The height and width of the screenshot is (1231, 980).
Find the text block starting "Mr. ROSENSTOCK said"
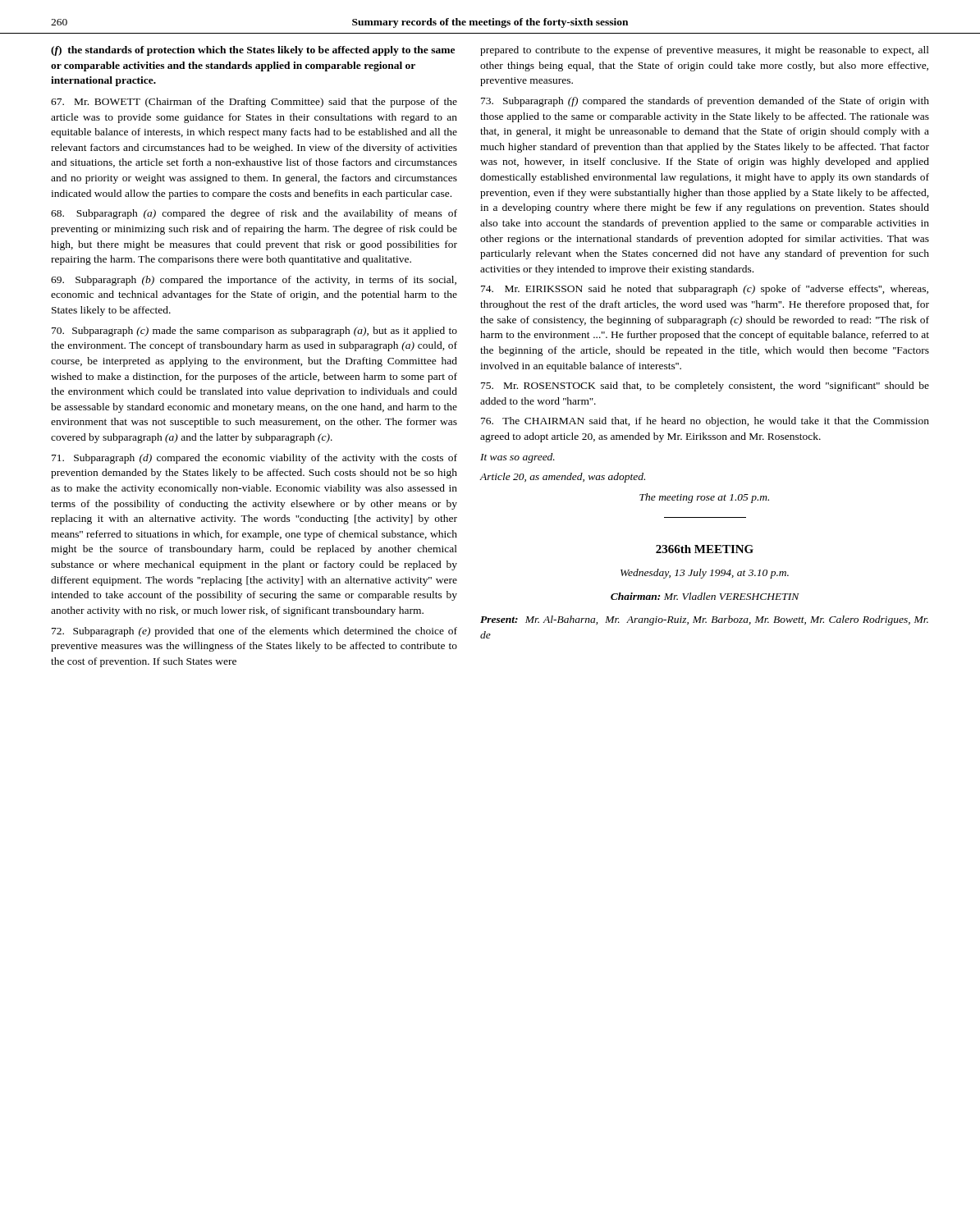[705, 394]
